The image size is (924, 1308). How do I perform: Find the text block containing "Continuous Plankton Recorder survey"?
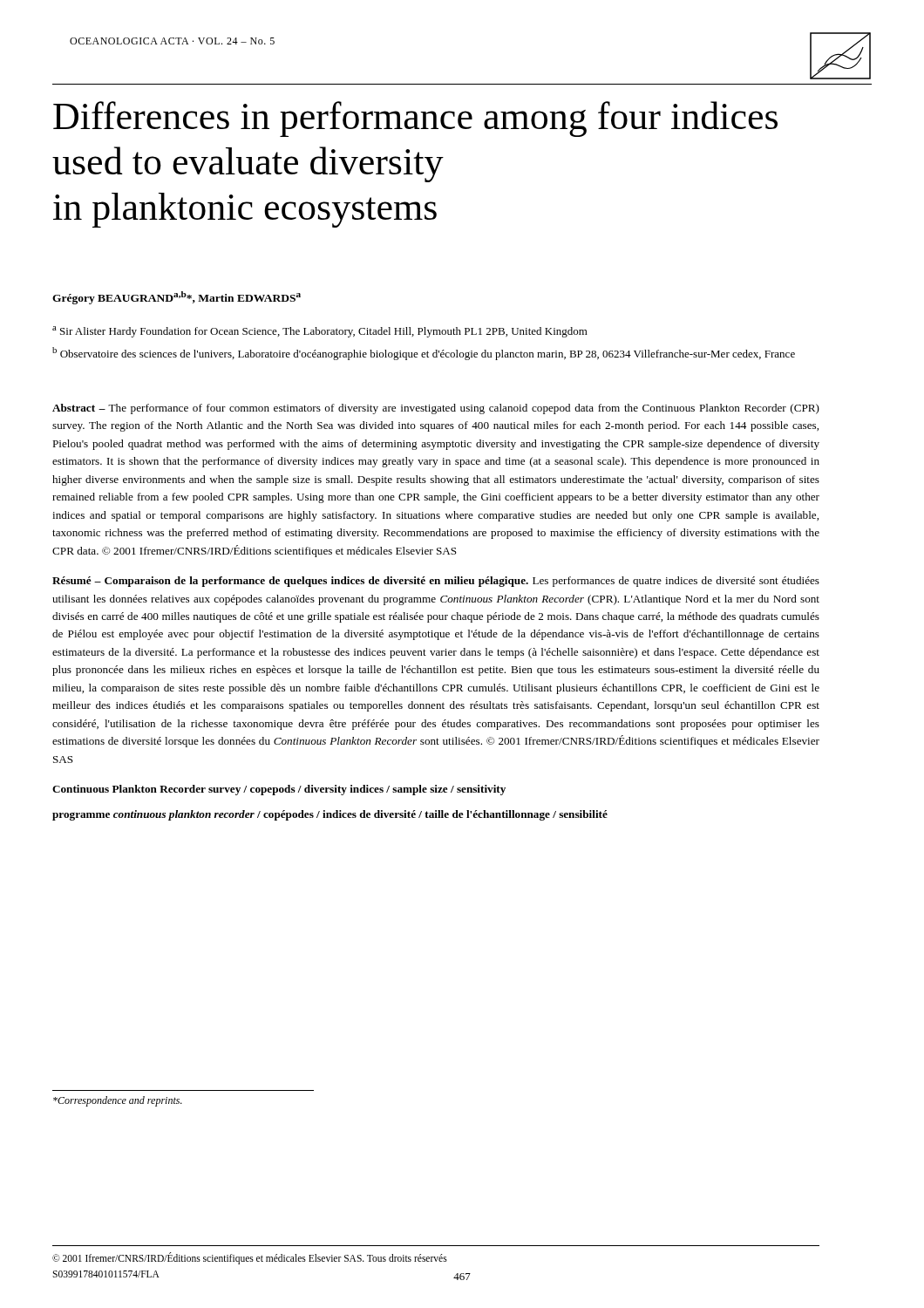[436, 789]
